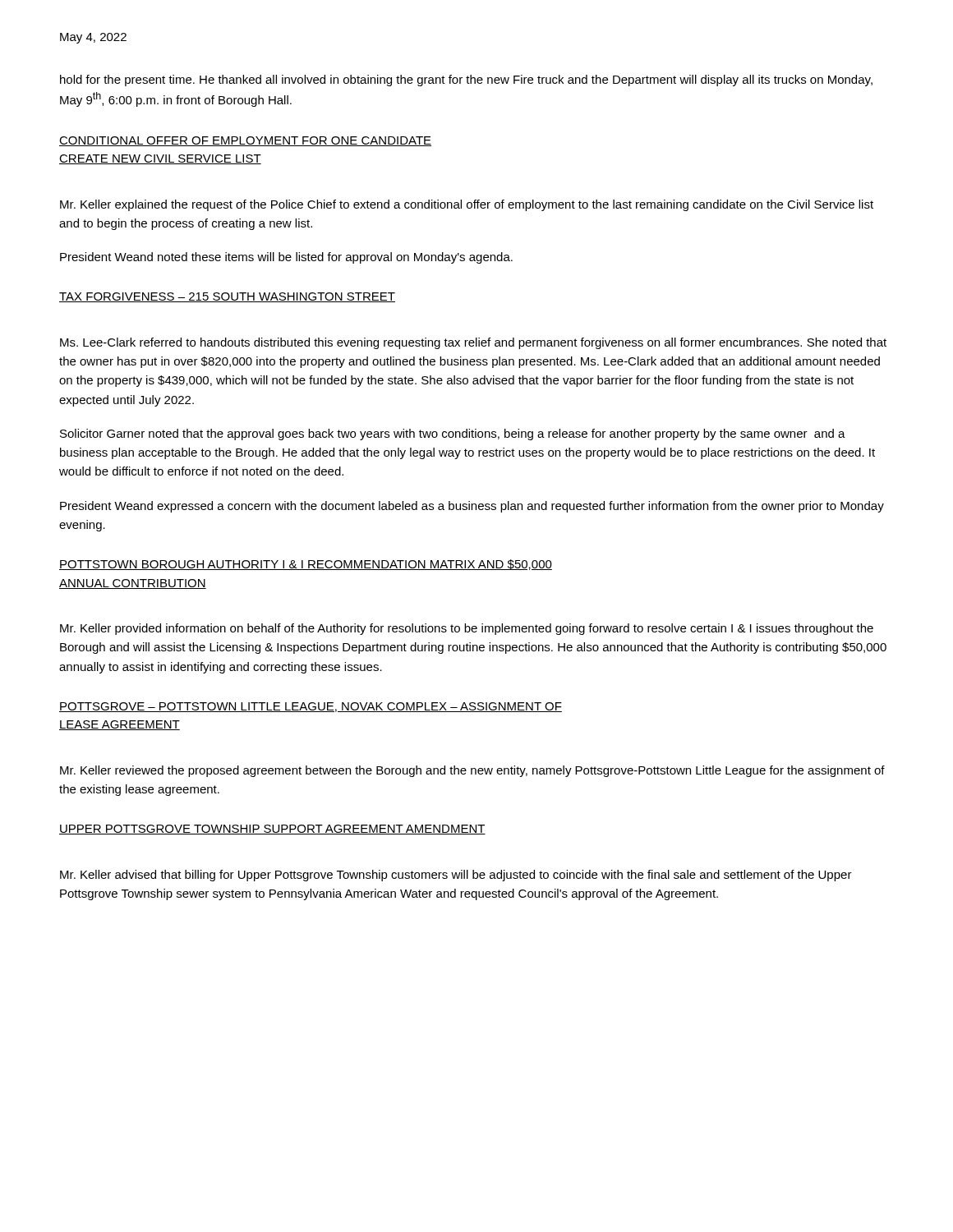Select the text block containing "Solicitor Garner noted that the approval"
This screenshot has height=1232, width=953.
467,452
